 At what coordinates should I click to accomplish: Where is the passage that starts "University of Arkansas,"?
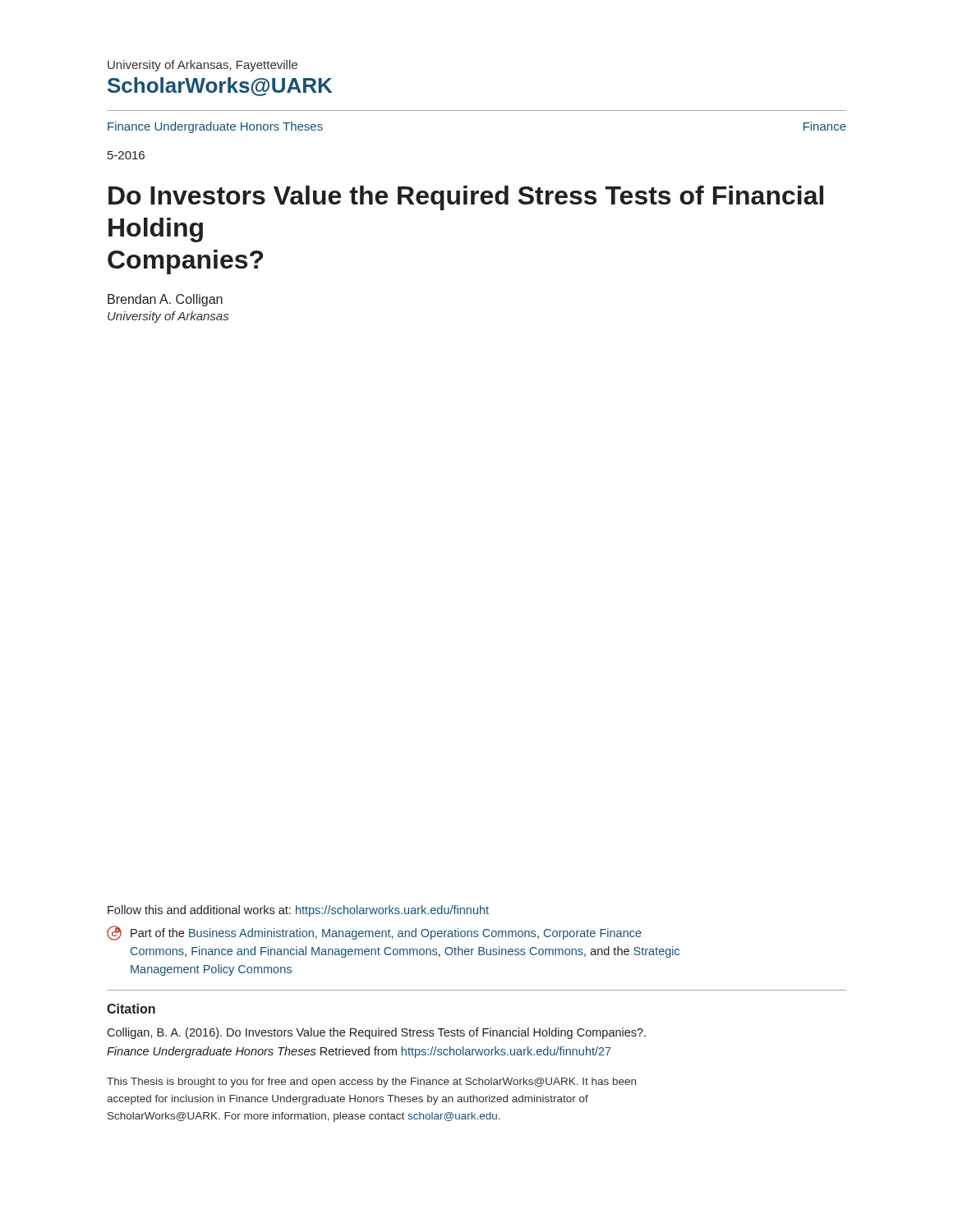202,64
